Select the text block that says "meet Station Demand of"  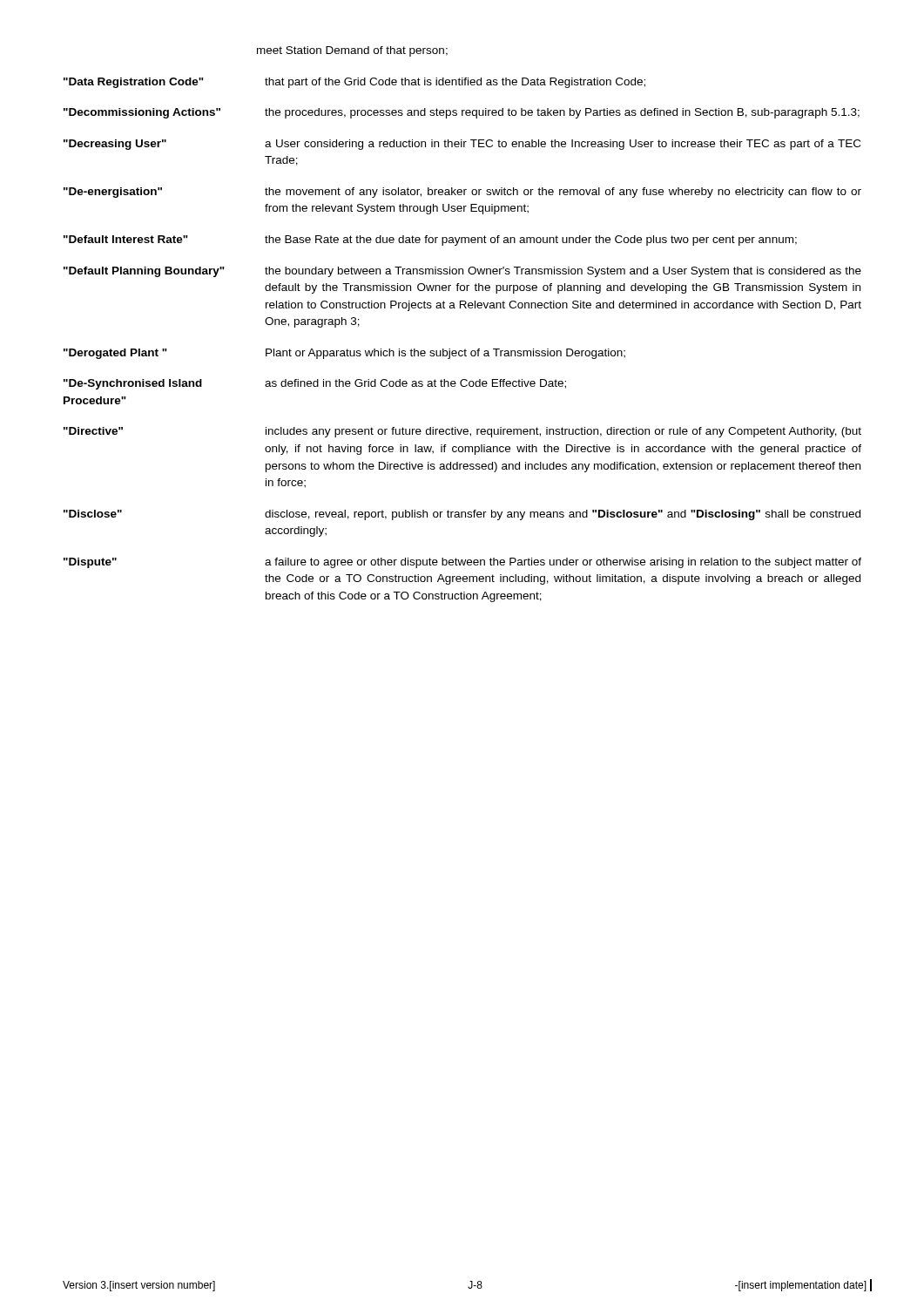[x=352, y=50]
